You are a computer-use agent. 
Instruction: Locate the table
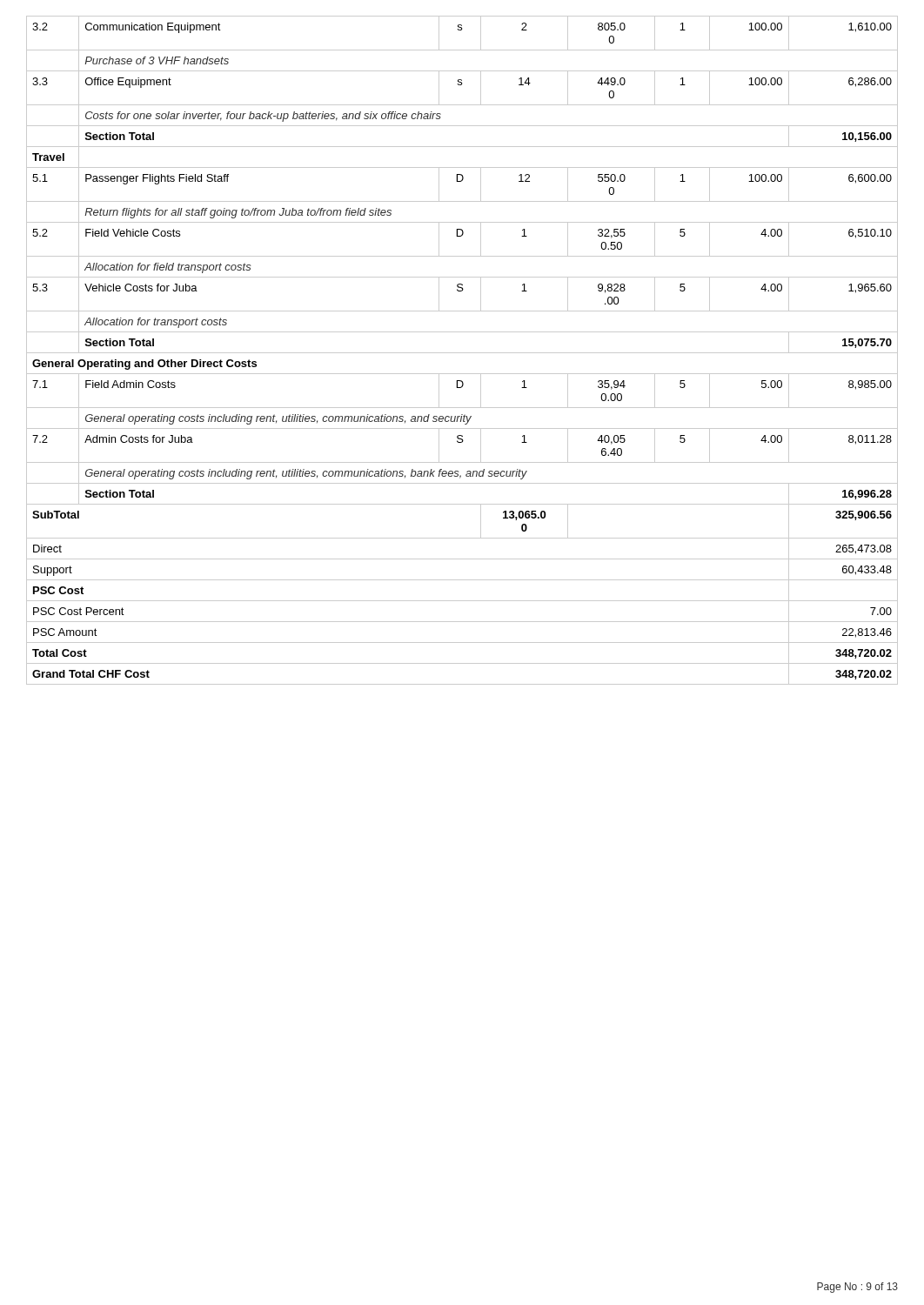tap(462, 350)
